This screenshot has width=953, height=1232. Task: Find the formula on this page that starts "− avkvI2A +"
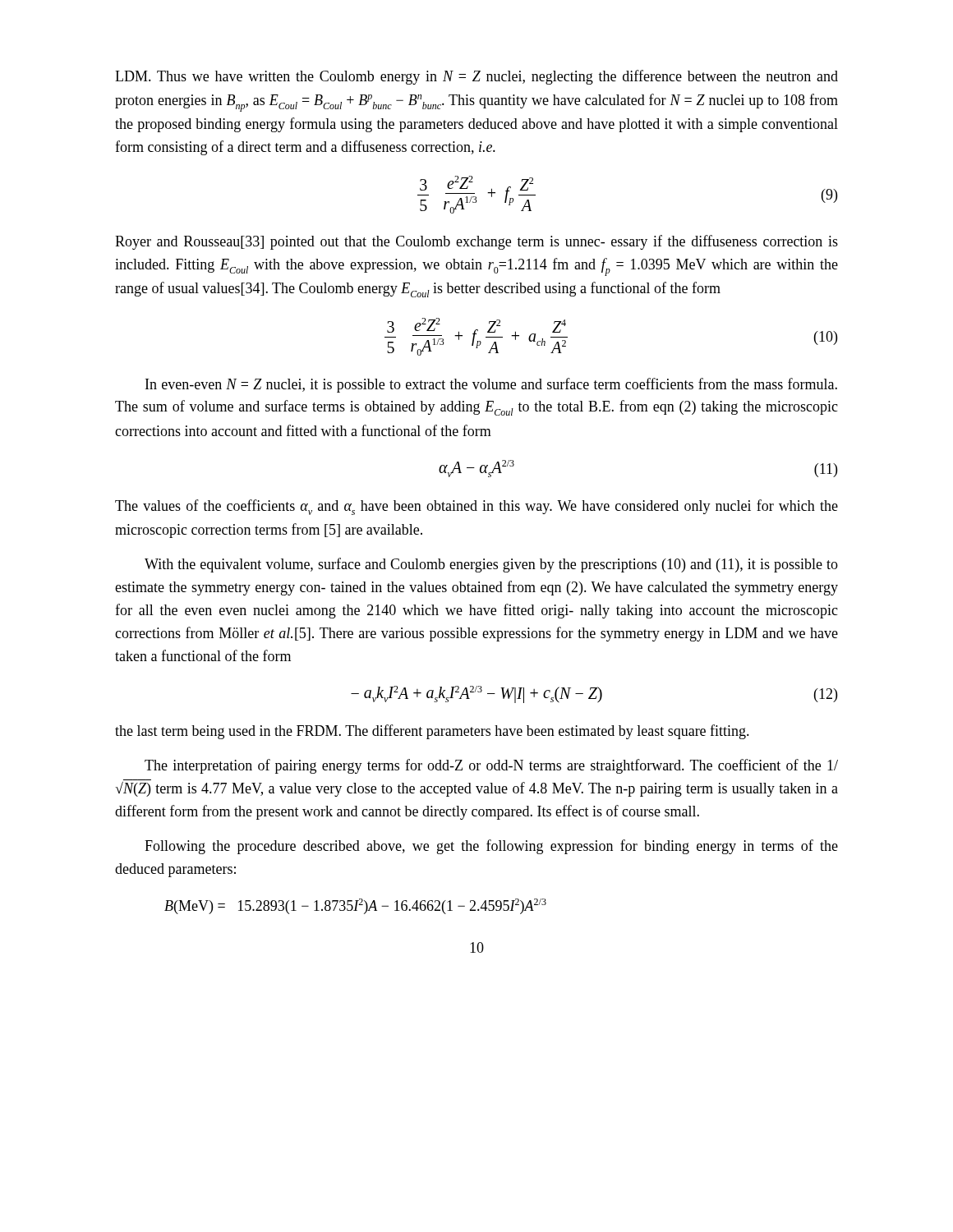point(476,694)
